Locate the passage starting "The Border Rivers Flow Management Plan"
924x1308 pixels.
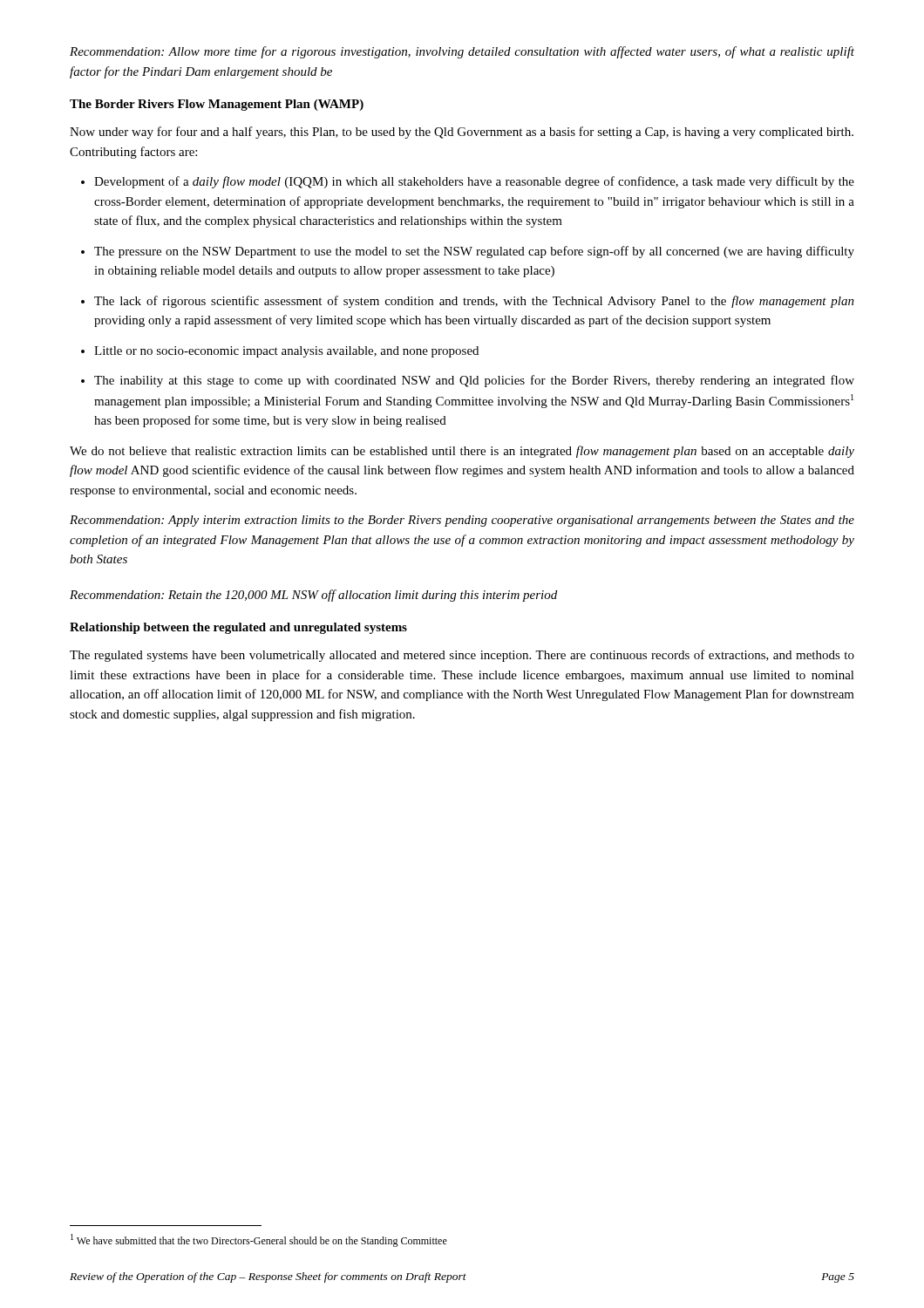click(x=217, y=104)
